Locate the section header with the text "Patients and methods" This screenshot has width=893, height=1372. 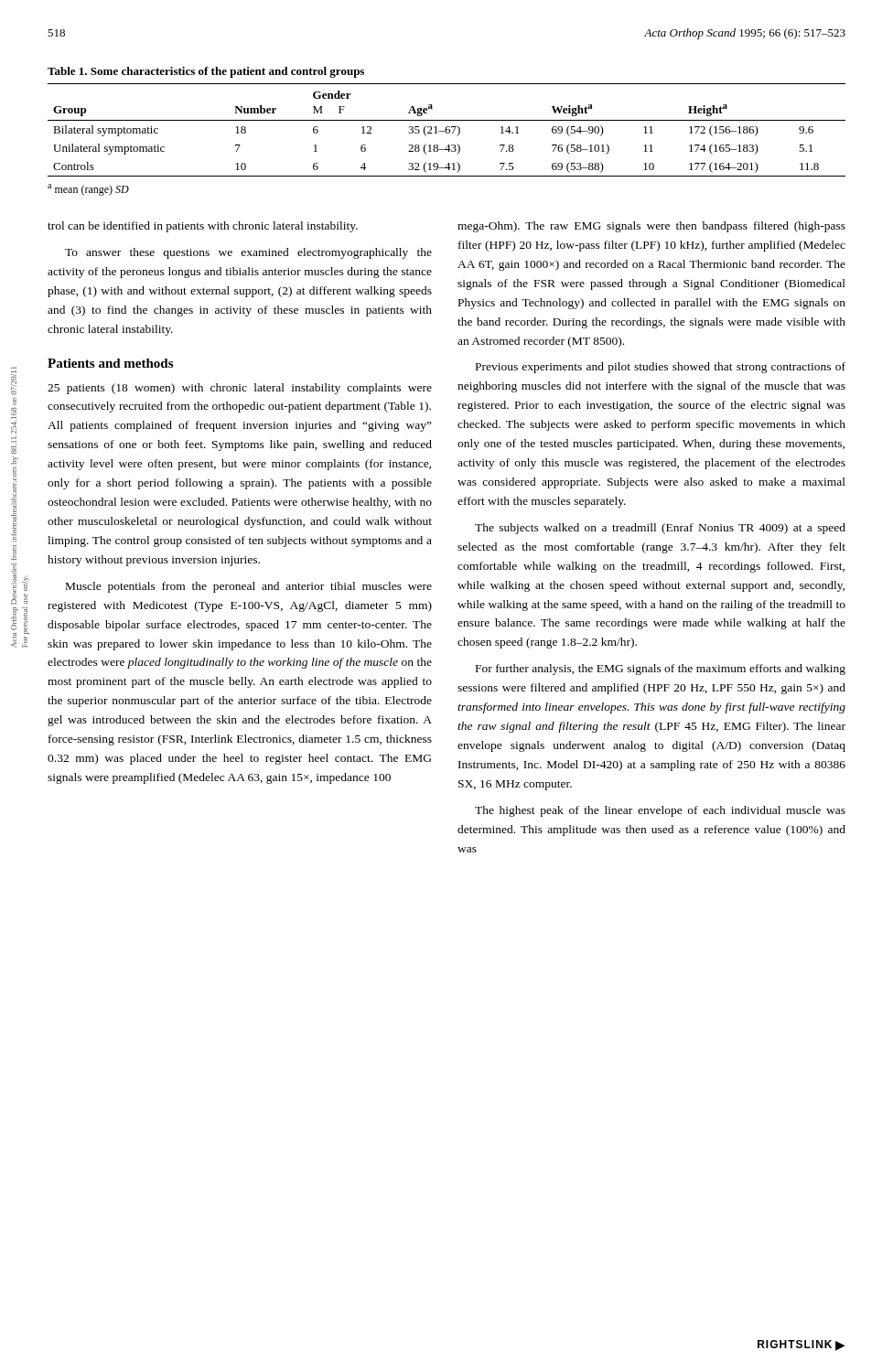tap(111, 363)
